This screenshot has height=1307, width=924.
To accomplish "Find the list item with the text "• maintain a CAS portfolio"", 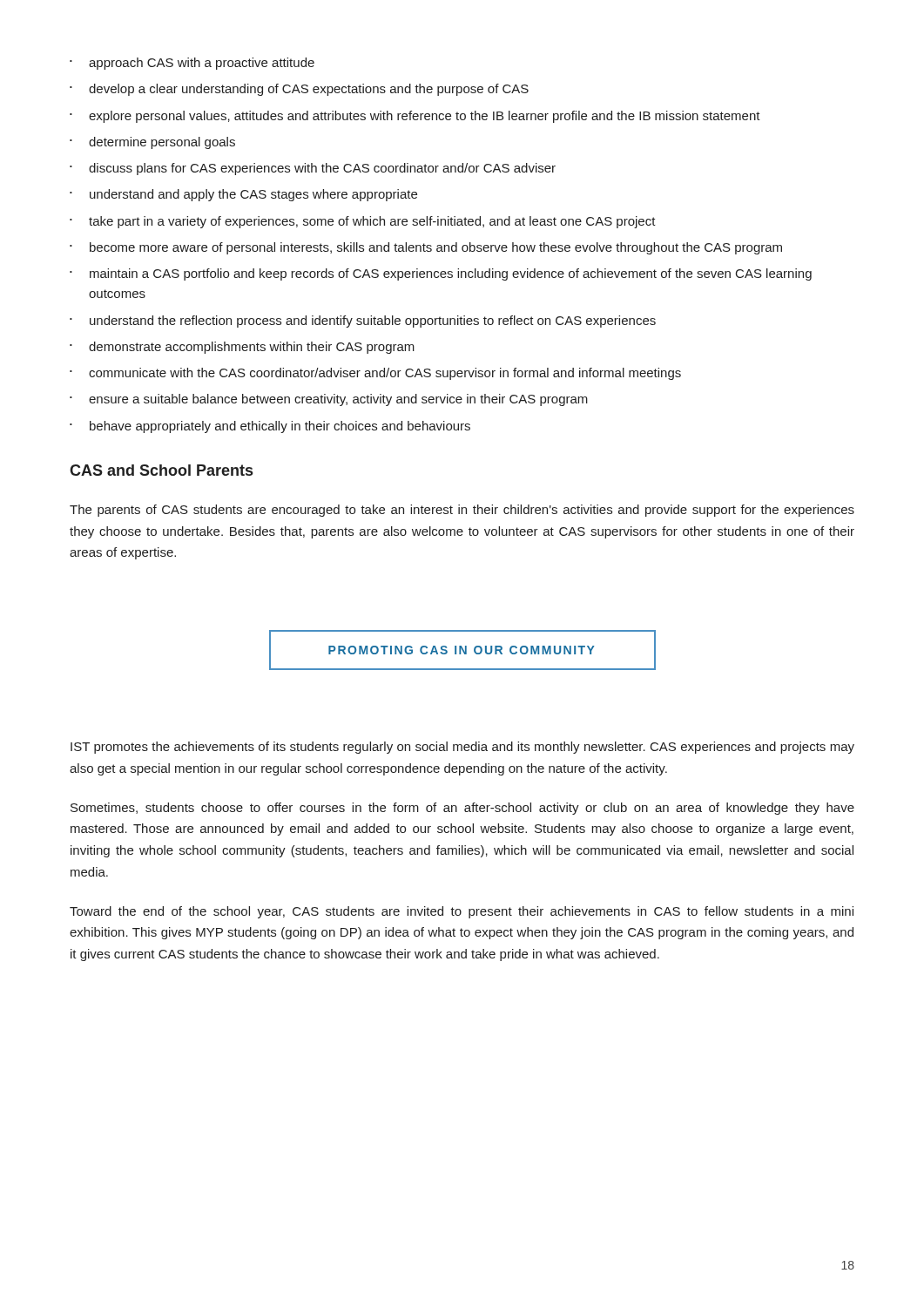I will click(462, 283).
